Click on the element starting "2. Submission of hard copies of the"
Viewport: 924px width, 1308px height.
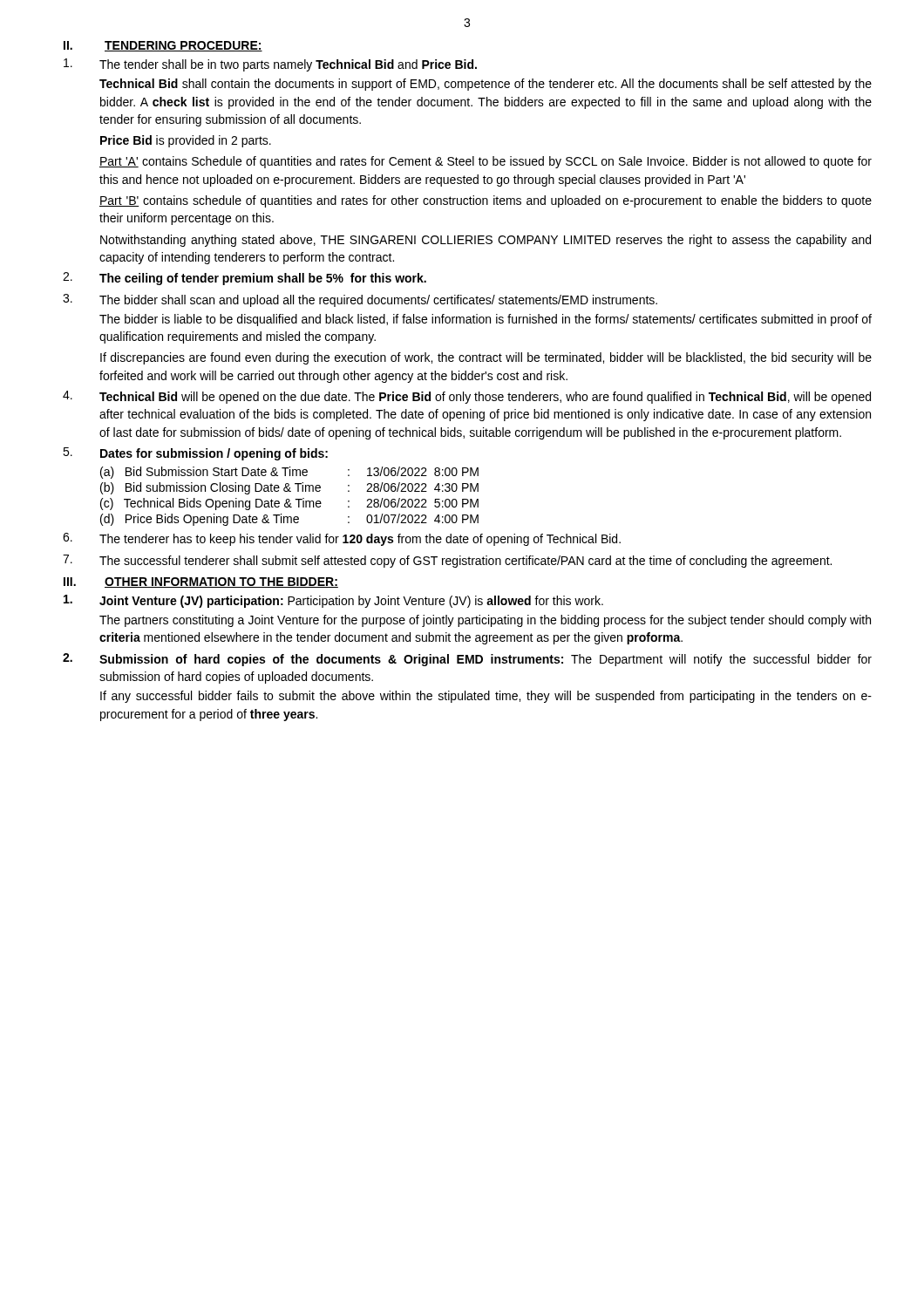[467, 668]
